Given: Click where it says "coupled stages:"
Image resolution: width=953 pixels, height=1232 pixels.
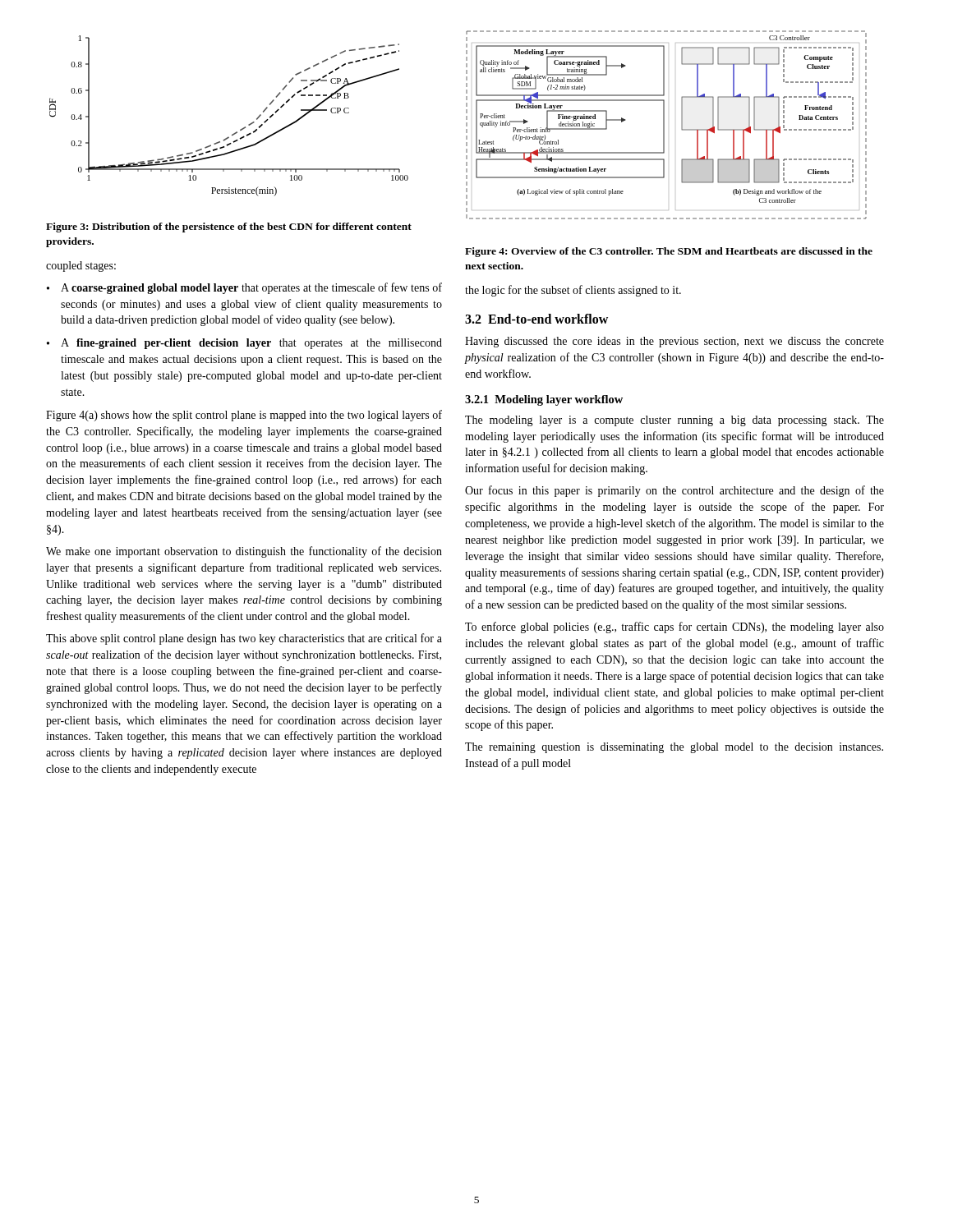Looking at the screenshot, I should pos(81,266).
